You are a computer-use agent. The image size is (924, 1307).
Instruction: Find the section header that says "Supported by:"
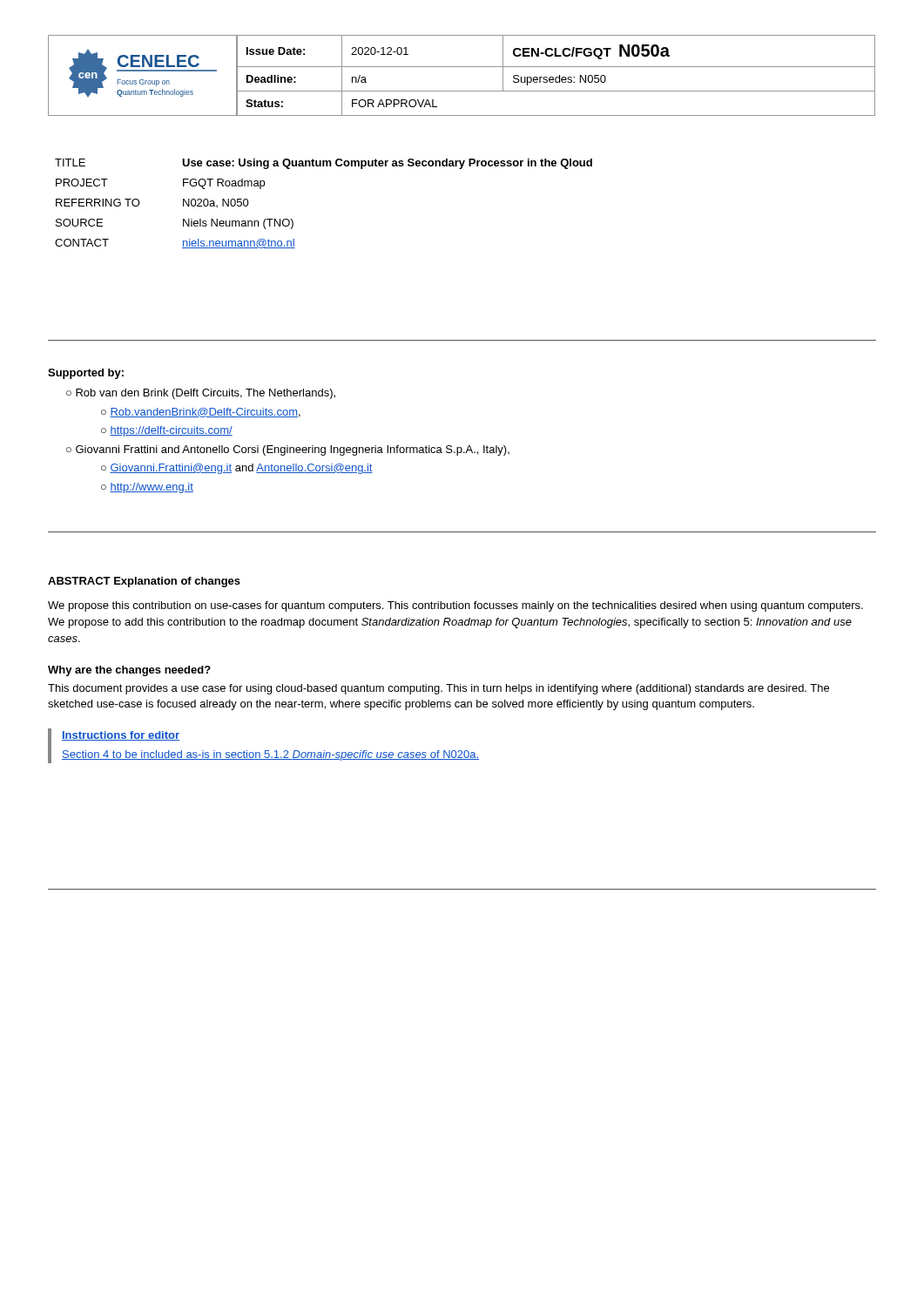tap(86, 372)
